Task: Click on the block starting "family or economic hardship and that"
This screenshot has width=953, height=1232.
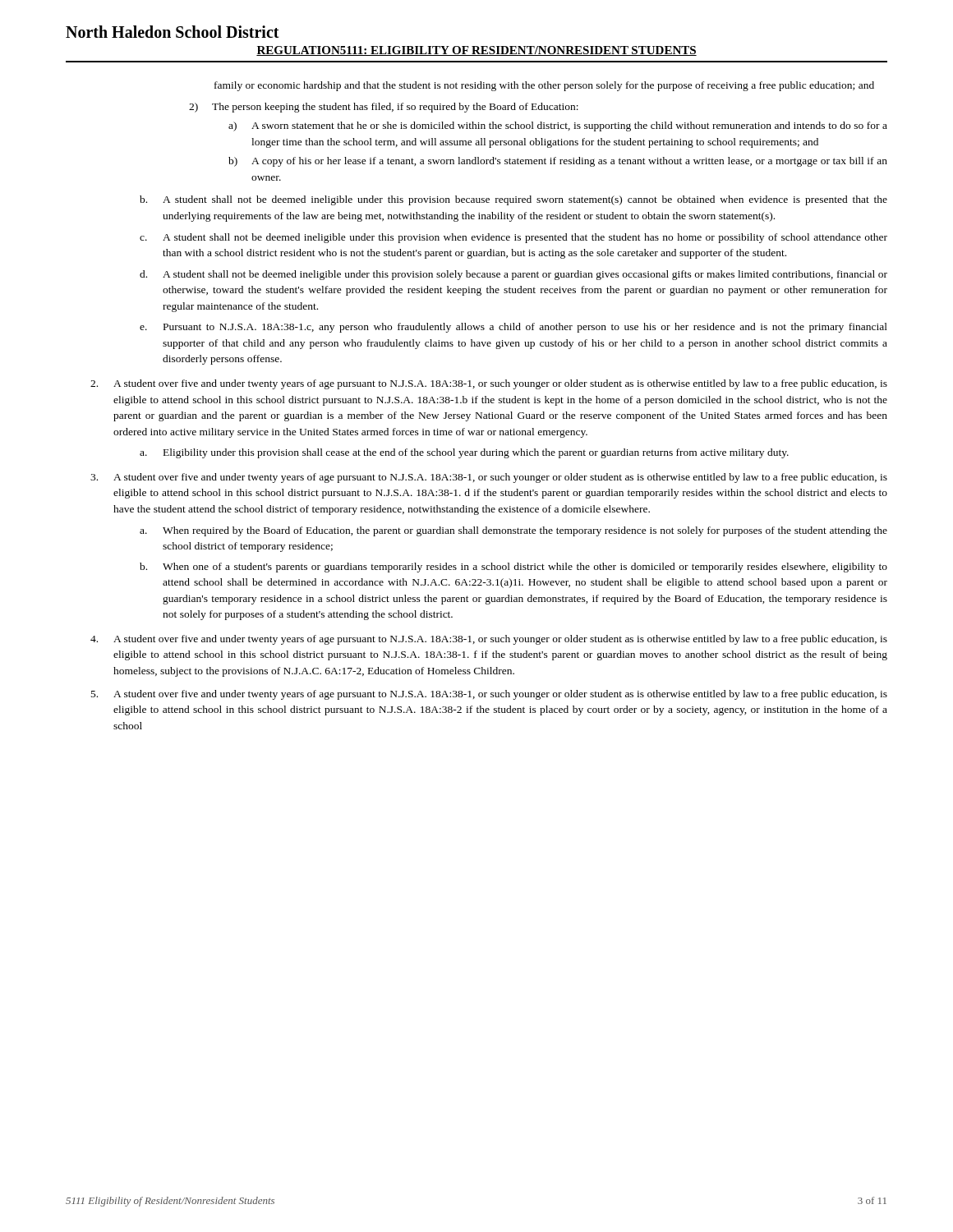Action: (544, 85)
